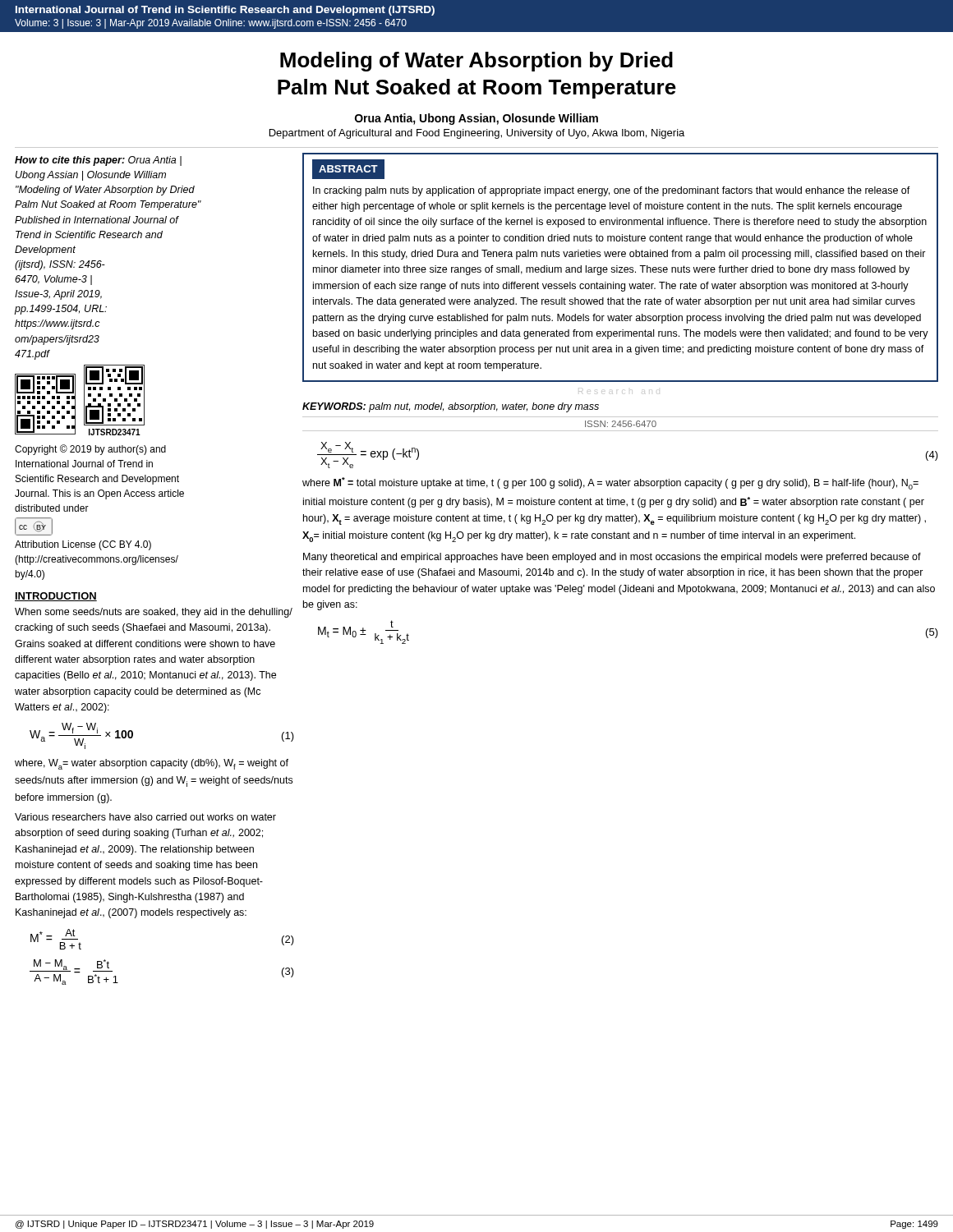This screenshot has width=953, height=1232.
Task: Locate the text block starting "Many theoretical and empirical approaches"
Action: point(619,581)
